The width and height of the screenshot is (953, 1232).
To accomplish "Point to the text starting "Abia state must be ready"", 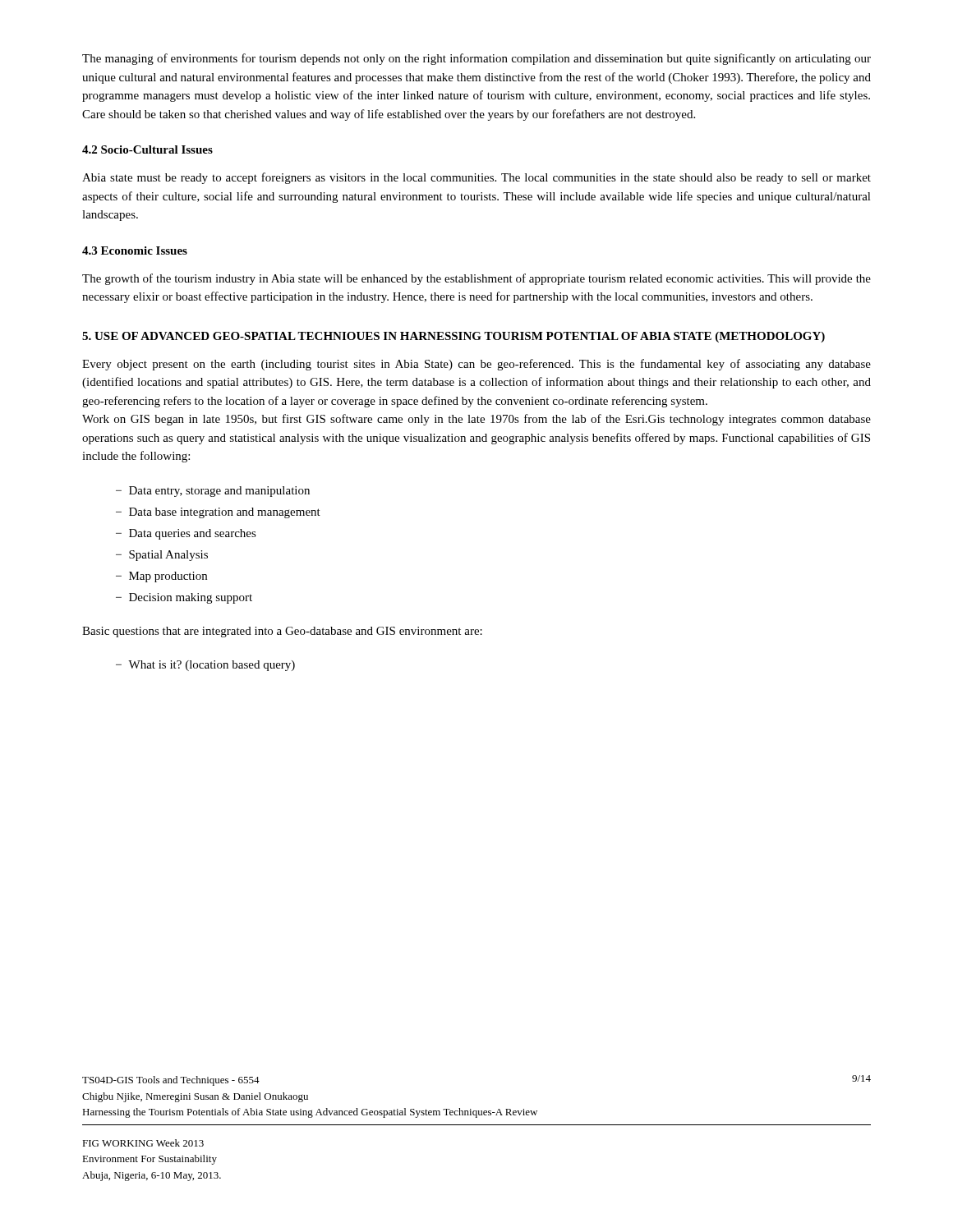I will pyautogui.click(x=476, y=196).
